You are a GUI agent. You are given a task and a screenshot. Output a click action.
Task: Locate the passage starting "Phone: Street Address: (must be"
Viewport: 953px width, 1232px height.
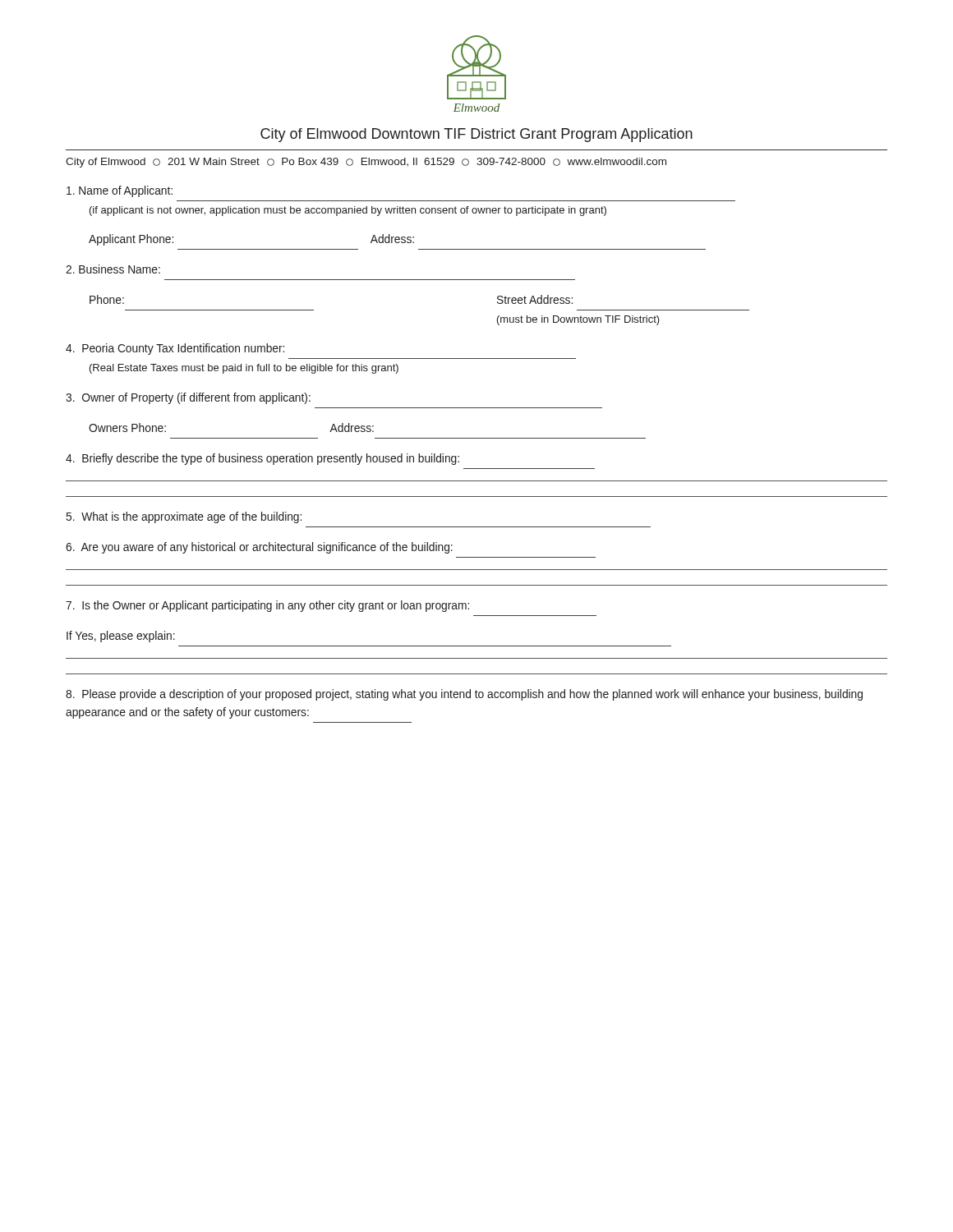pos(488,310)
